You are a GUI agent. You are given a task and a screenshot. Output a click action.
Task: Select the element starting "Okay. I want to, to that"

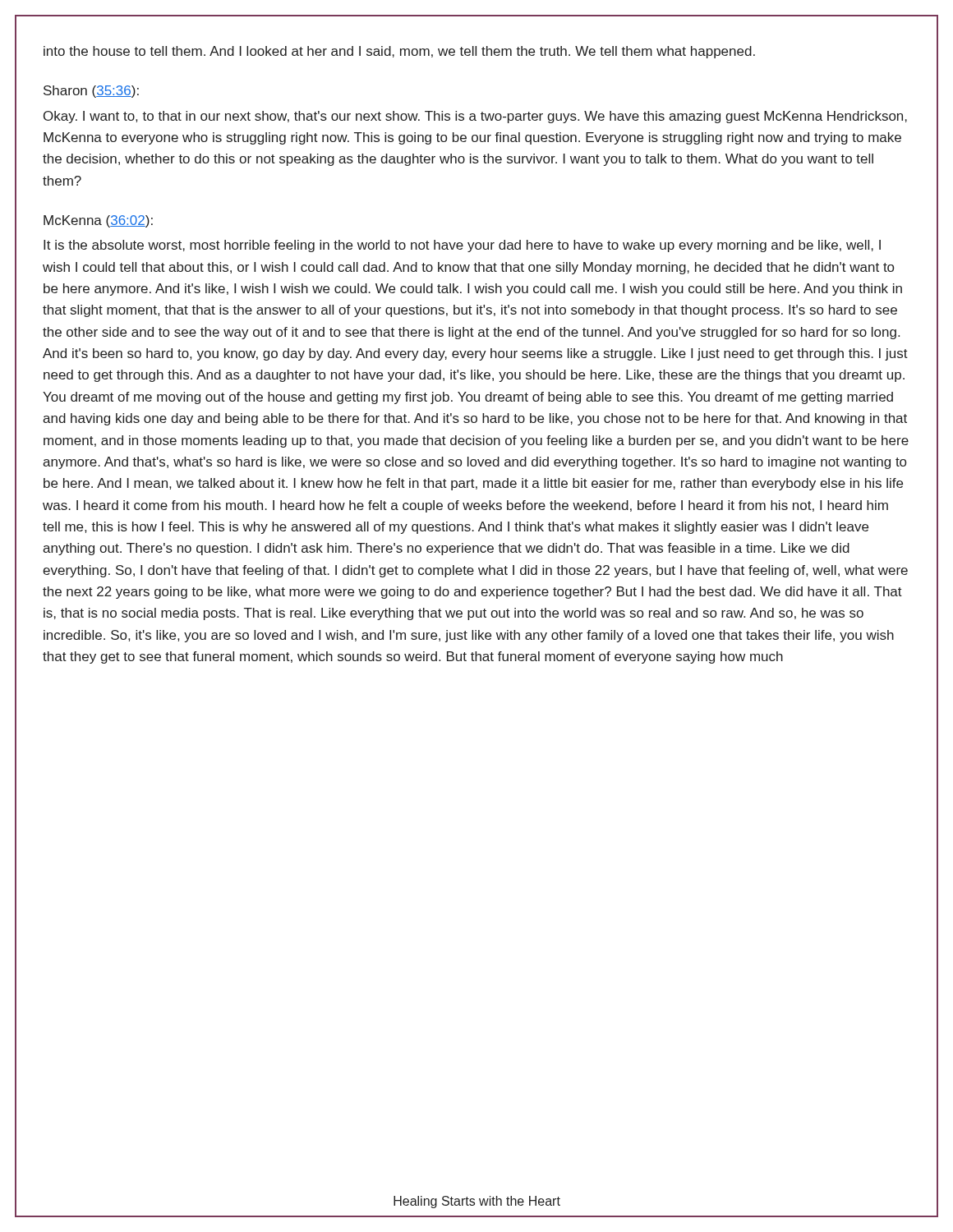tap(475, 148)
